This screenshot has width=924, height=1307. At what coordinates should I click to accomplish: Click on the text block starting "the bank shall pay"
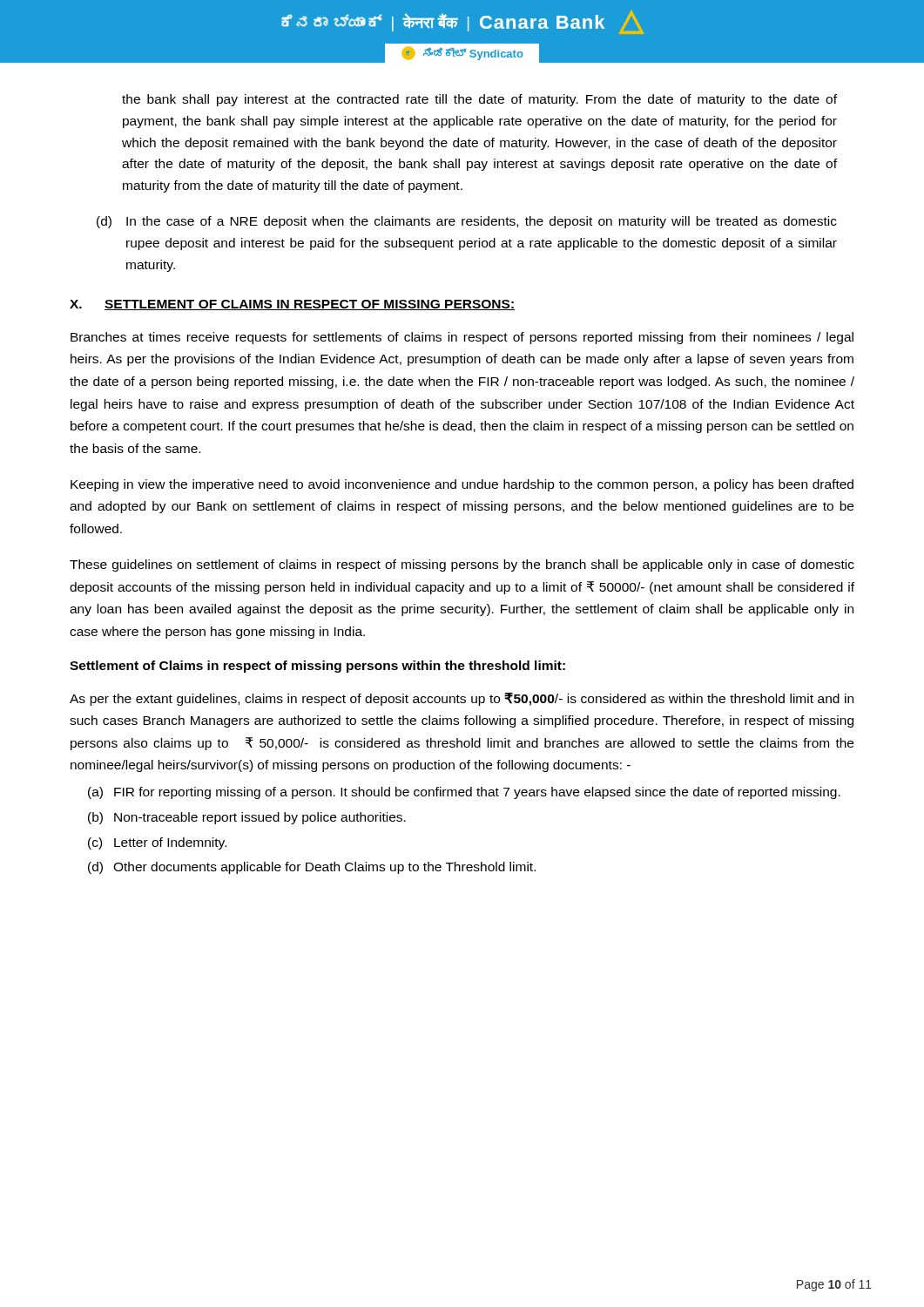[x=479, y=143]
